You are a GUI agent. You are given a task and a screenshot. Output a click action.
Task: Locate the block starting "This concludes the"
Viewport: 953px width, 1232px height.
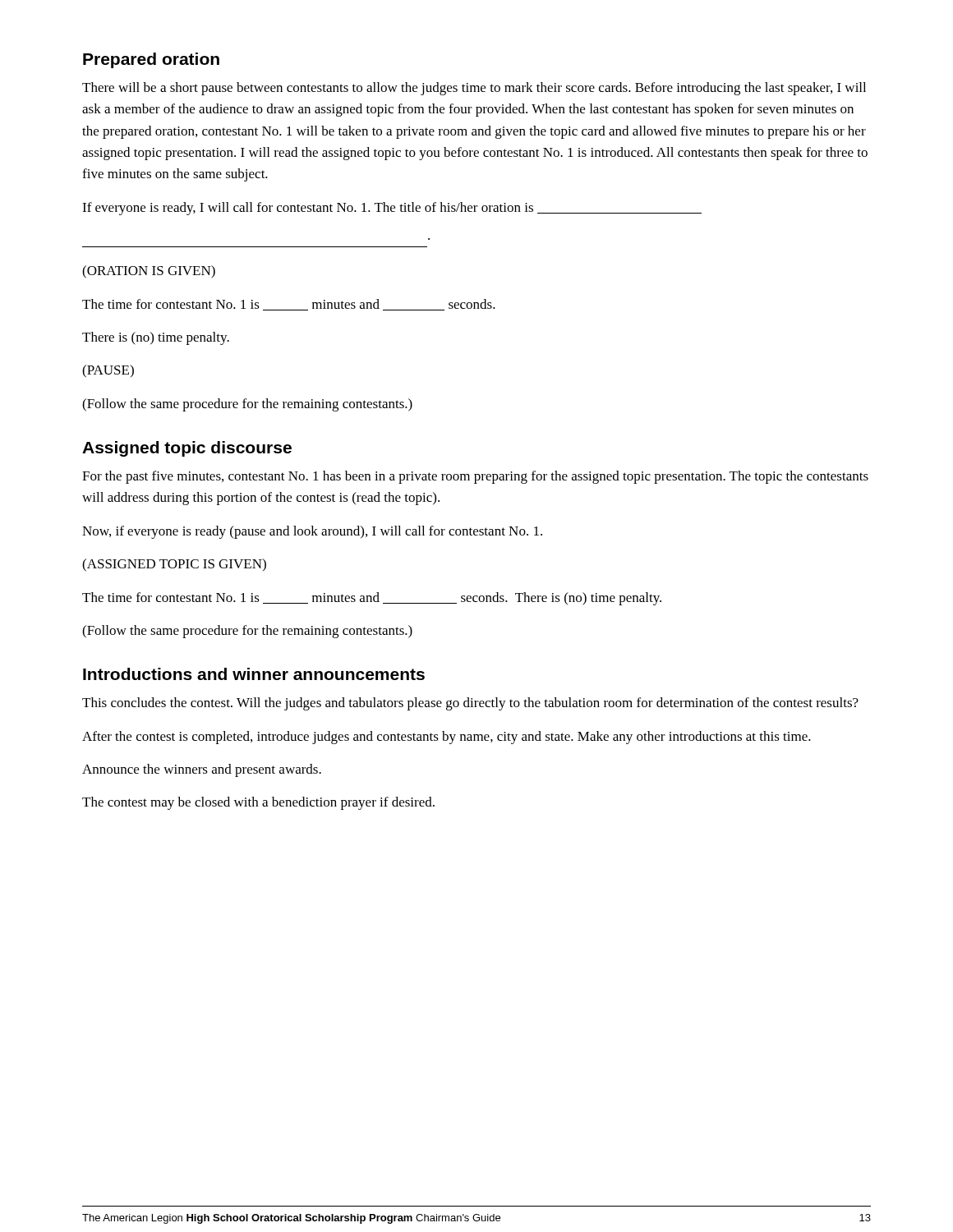pyautogui.click(x=470, y=703)
